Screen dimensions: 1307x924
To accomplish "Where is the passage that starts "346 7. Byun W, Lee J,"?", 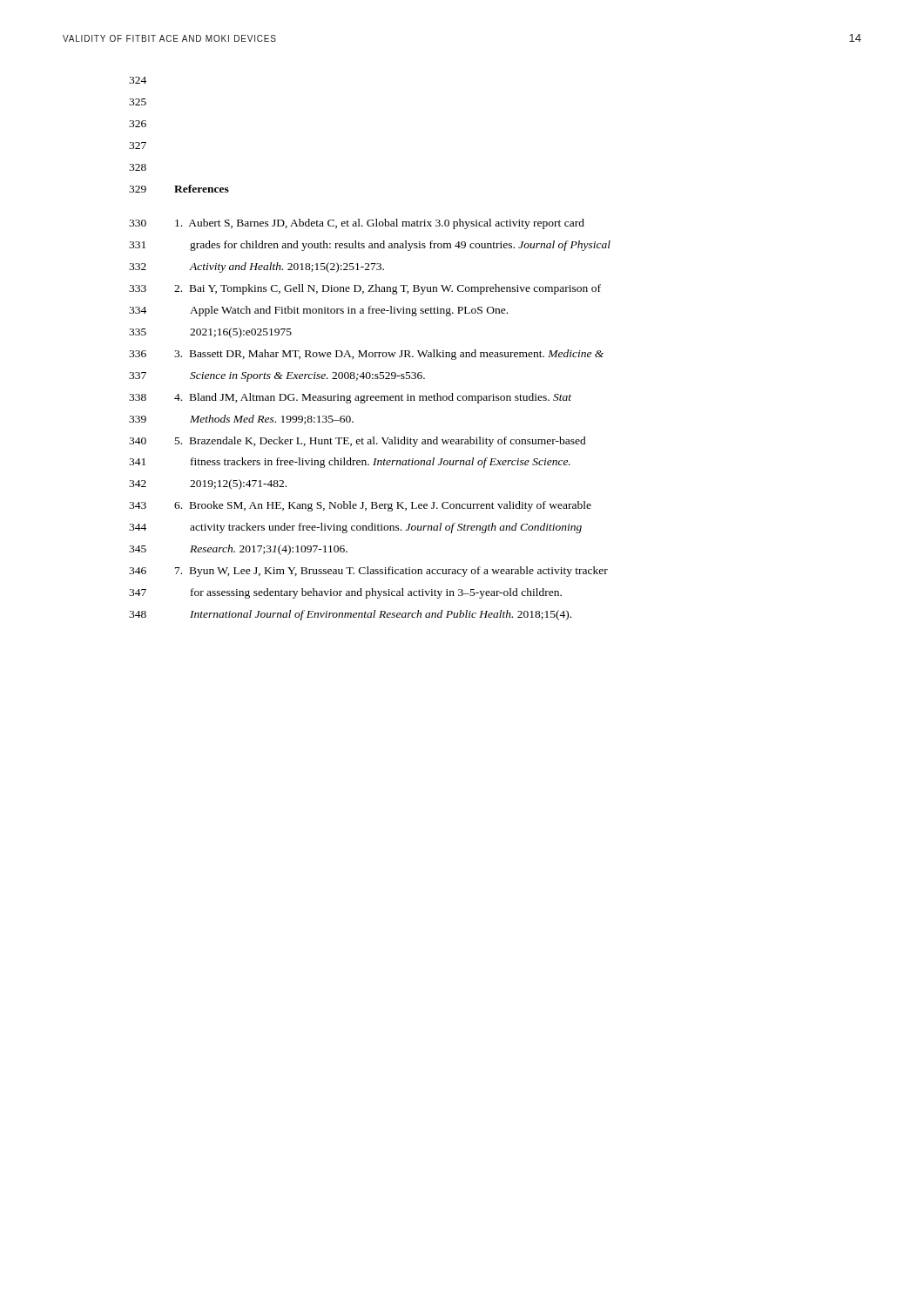I will click(483, 571).
